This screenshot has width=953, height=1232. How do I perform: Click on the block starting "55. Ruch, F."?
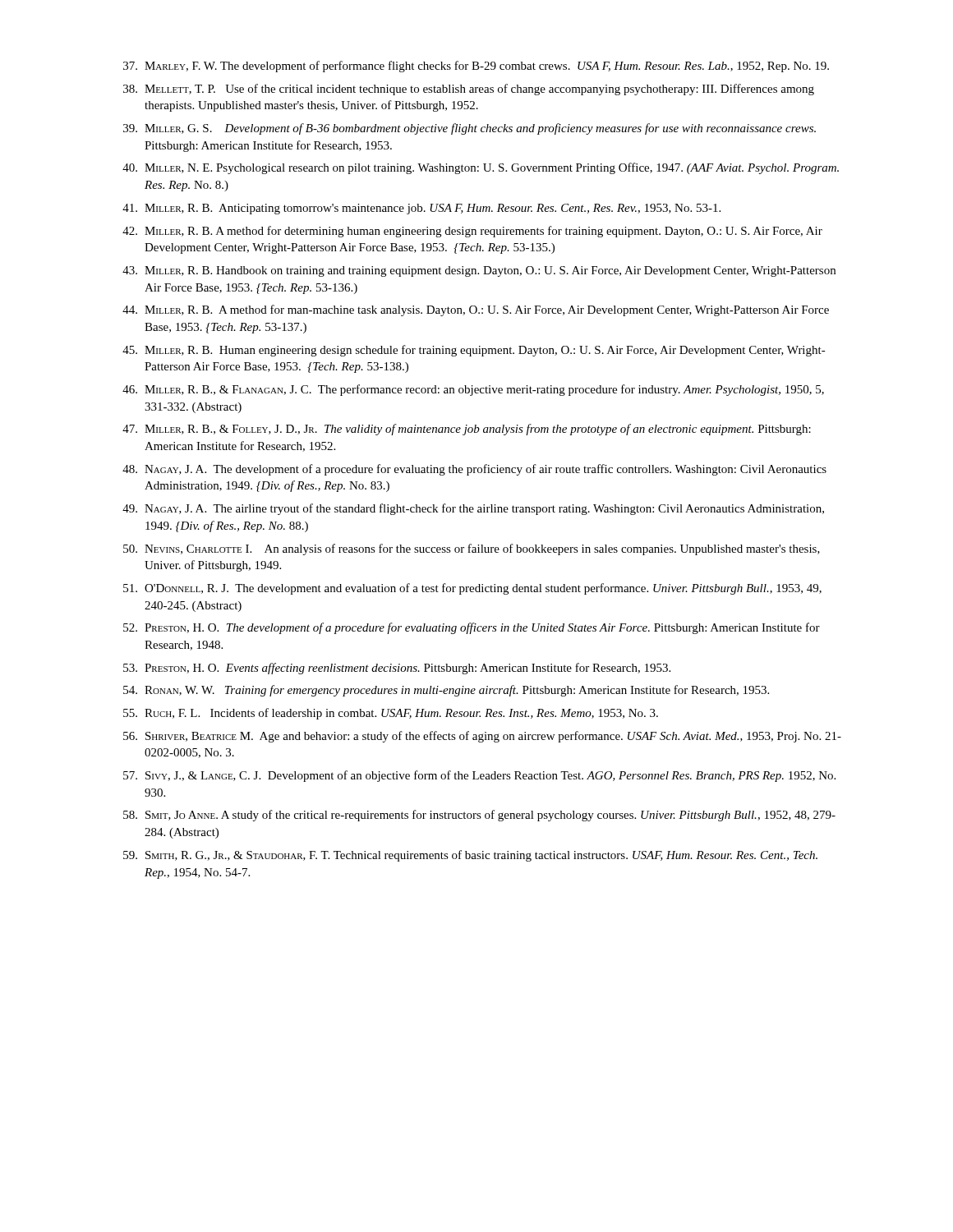[x=476, y=713]
